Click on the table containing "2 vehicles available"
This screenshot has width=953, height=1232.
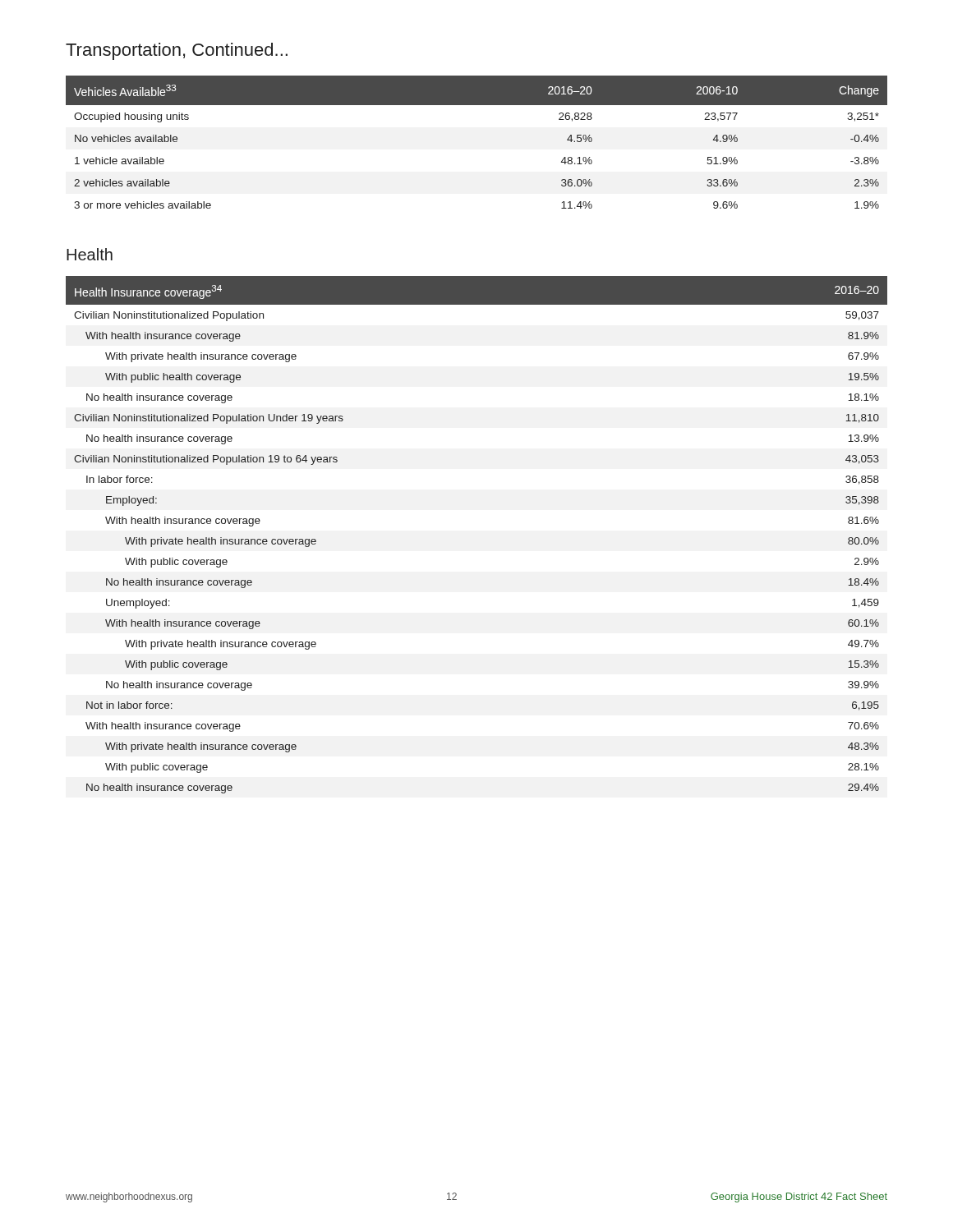point(476,146)
